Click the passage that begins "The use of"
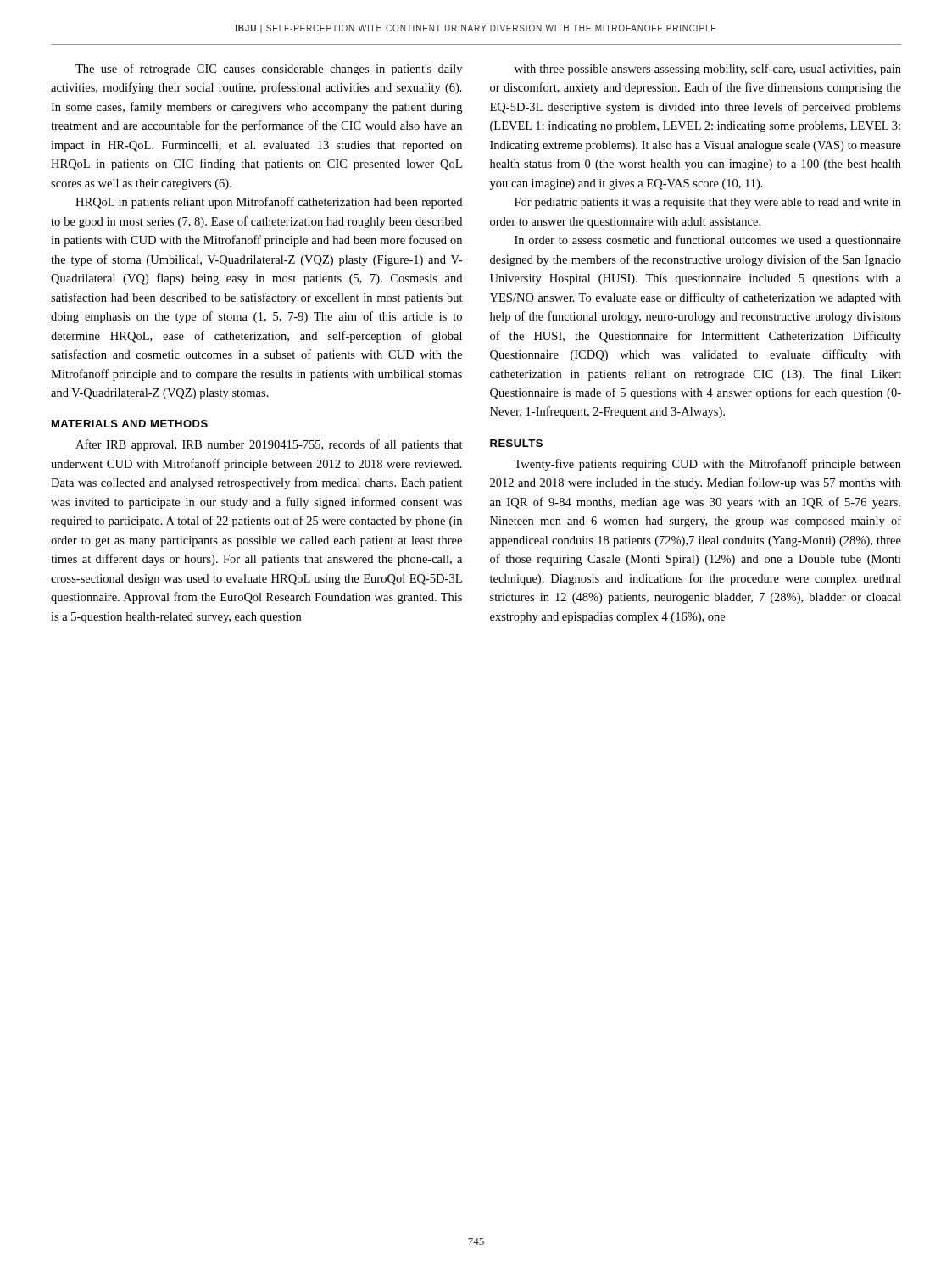This screenshot has height=1272, width=952. tap(257, 126)
